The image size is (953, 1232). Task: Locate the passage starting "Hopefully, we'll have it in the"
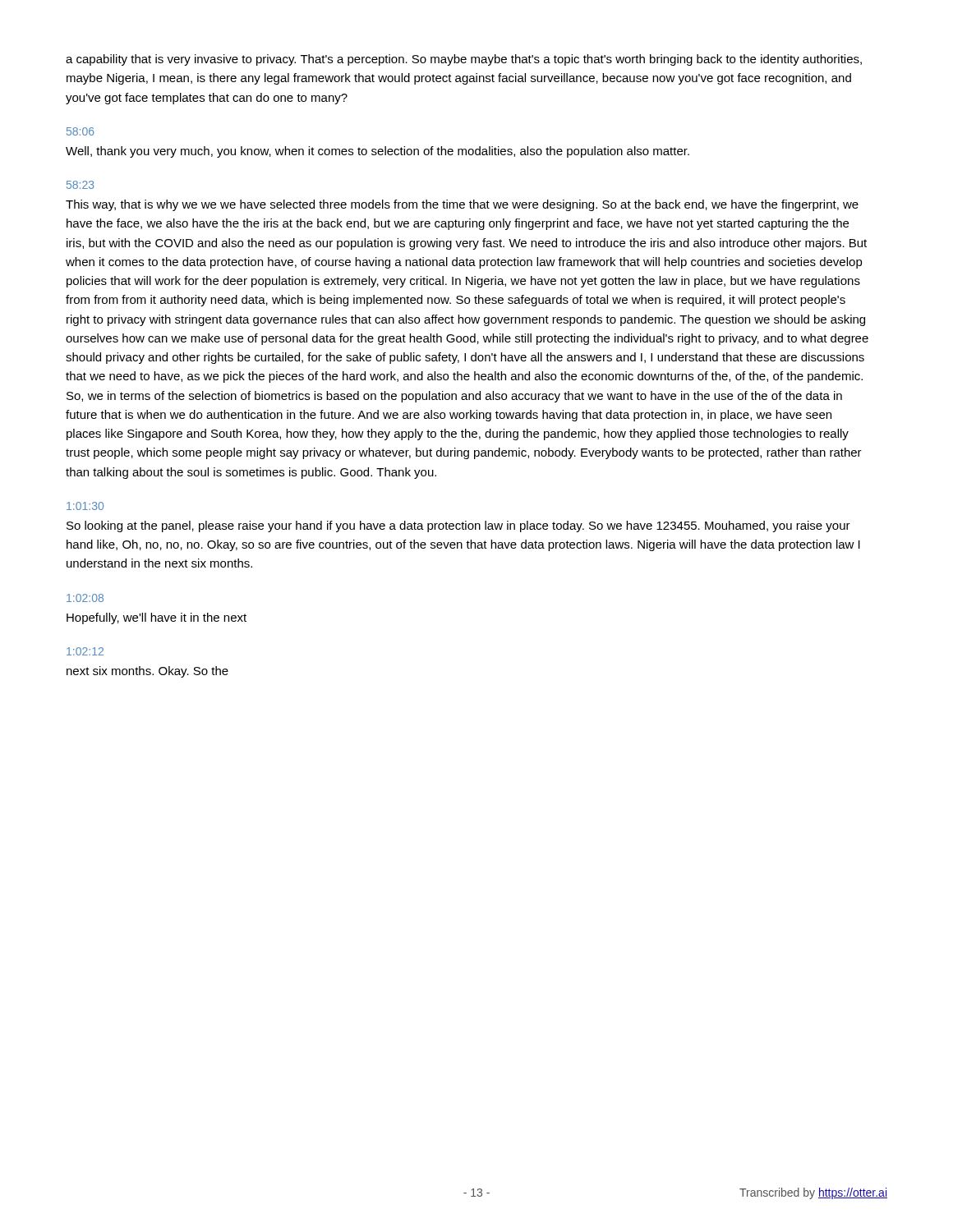click(x=156, y=617)
